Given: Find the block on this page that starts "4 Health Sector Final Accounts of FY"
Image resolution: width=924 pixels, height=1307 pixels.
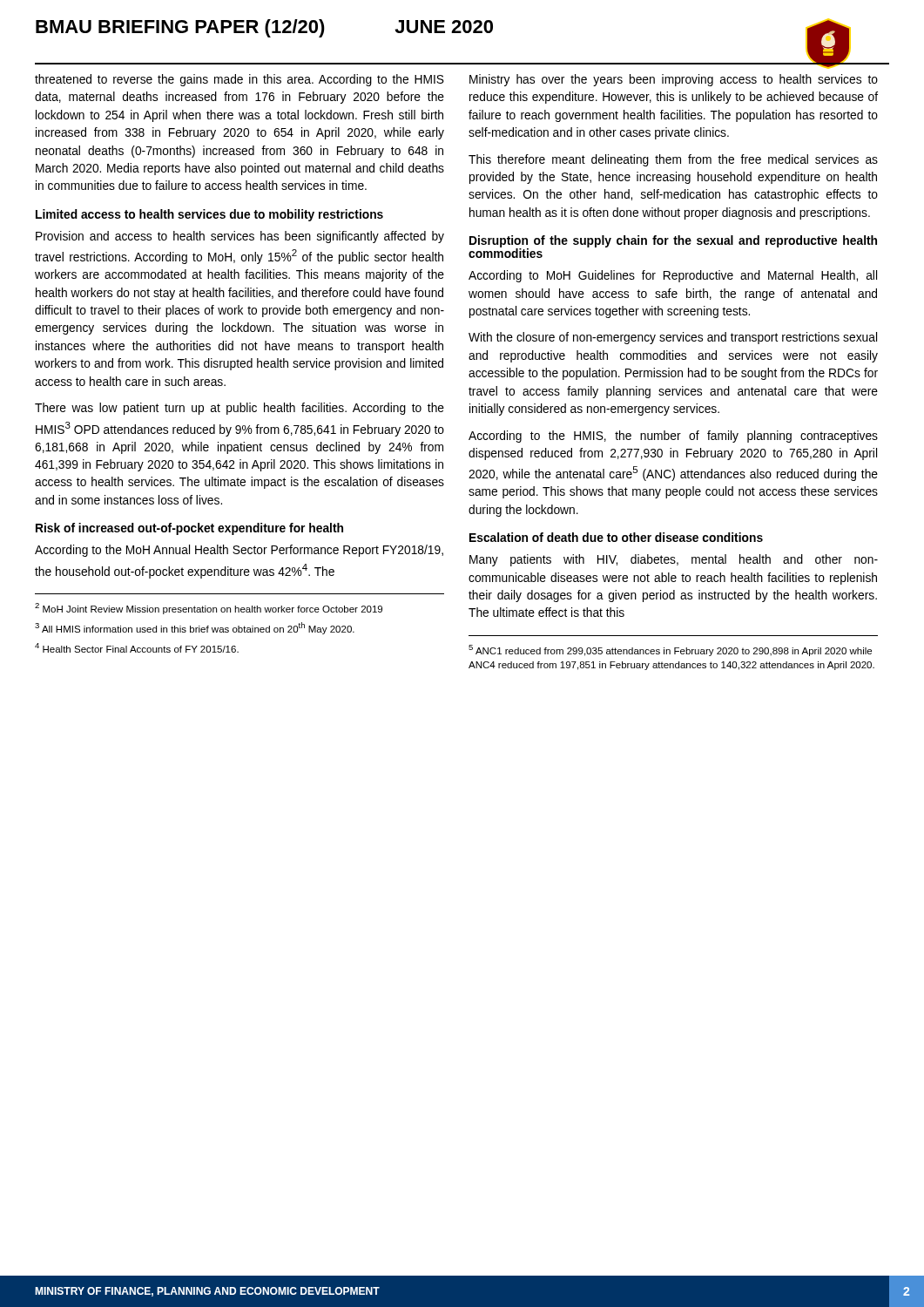Looking at the screenshot, I should (x=137, y=647).
